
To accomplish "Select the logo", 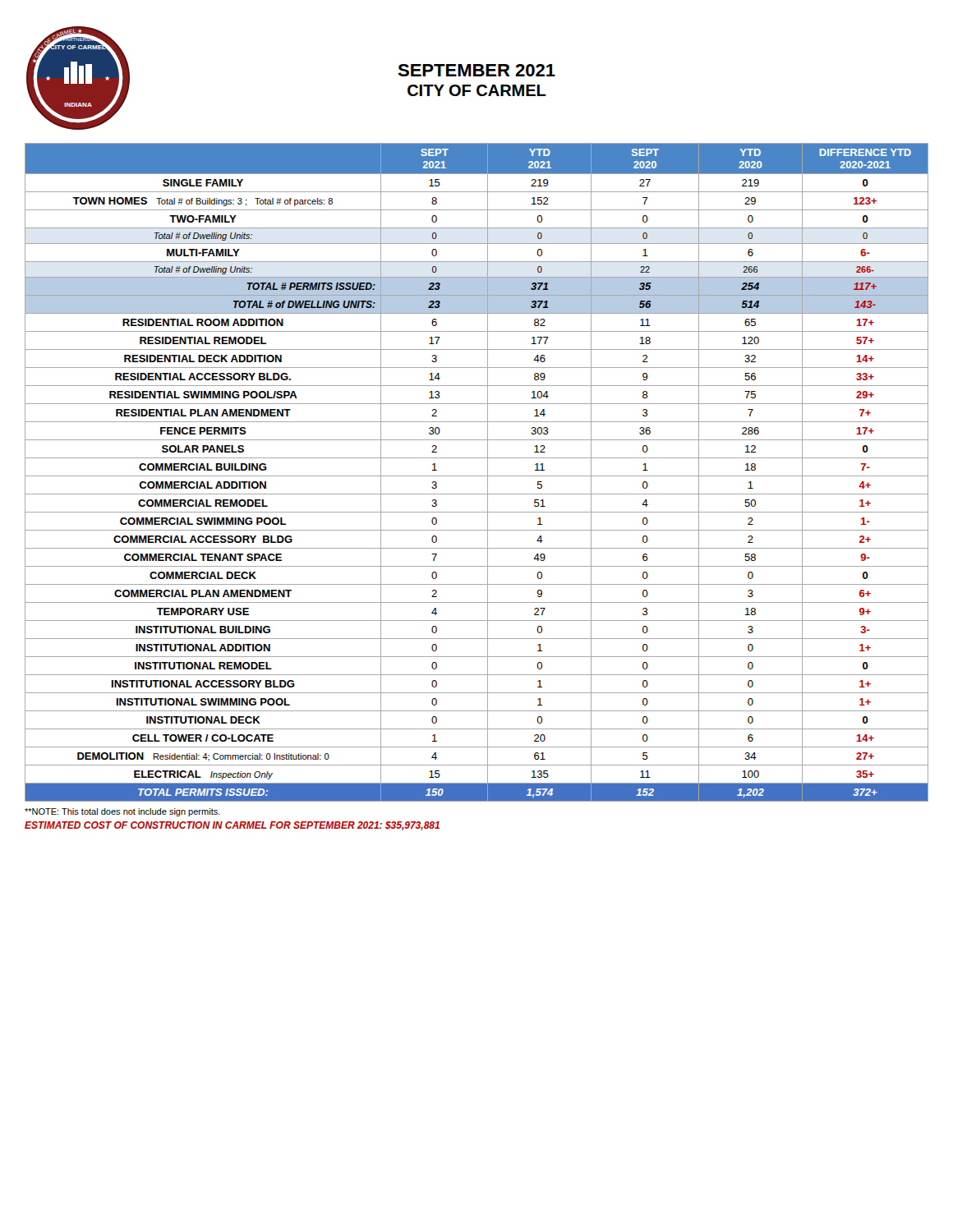I will click(x=476, y=80).
